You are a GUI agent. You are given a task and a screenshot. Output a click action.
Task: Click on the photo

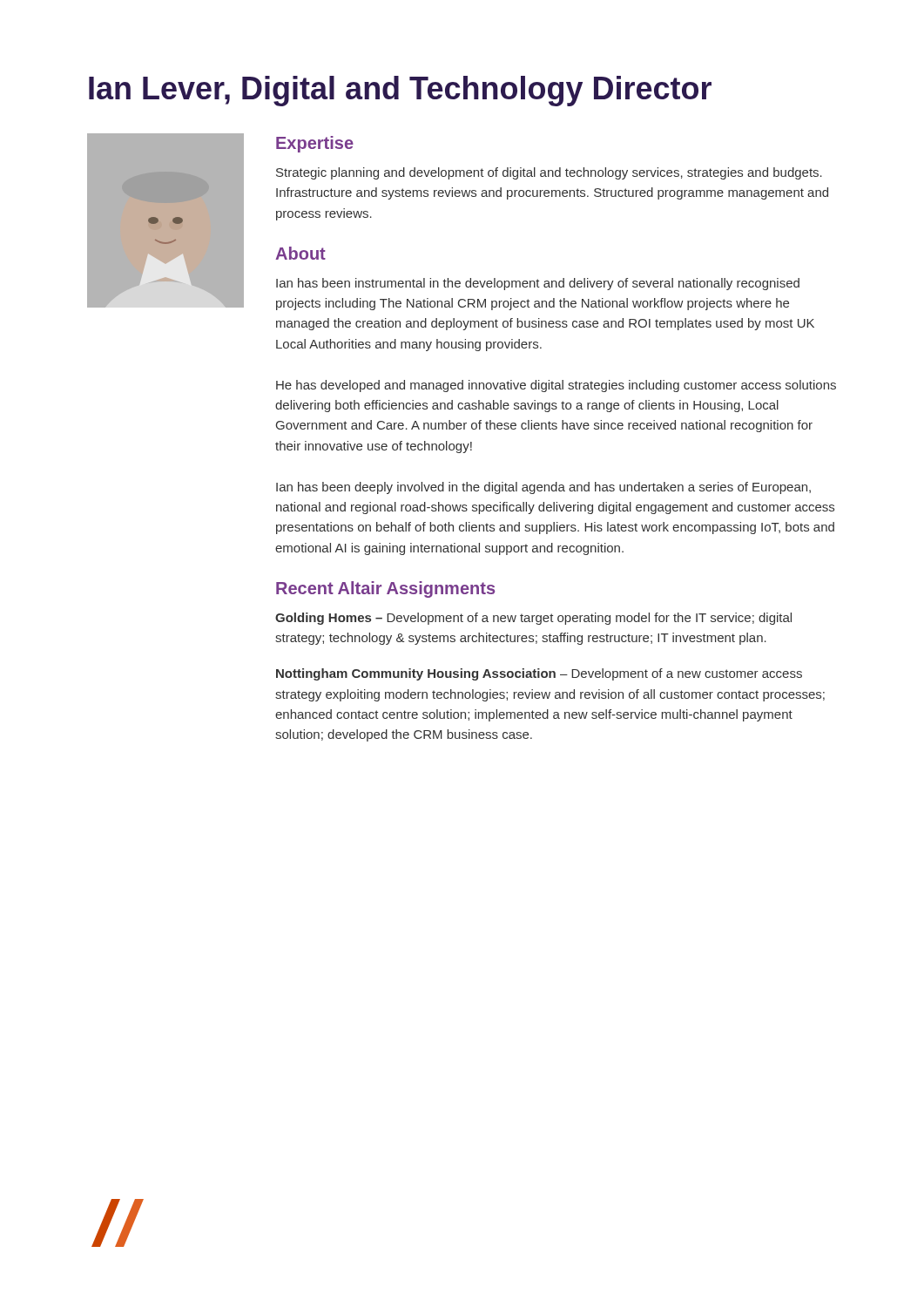coord(165,222)
